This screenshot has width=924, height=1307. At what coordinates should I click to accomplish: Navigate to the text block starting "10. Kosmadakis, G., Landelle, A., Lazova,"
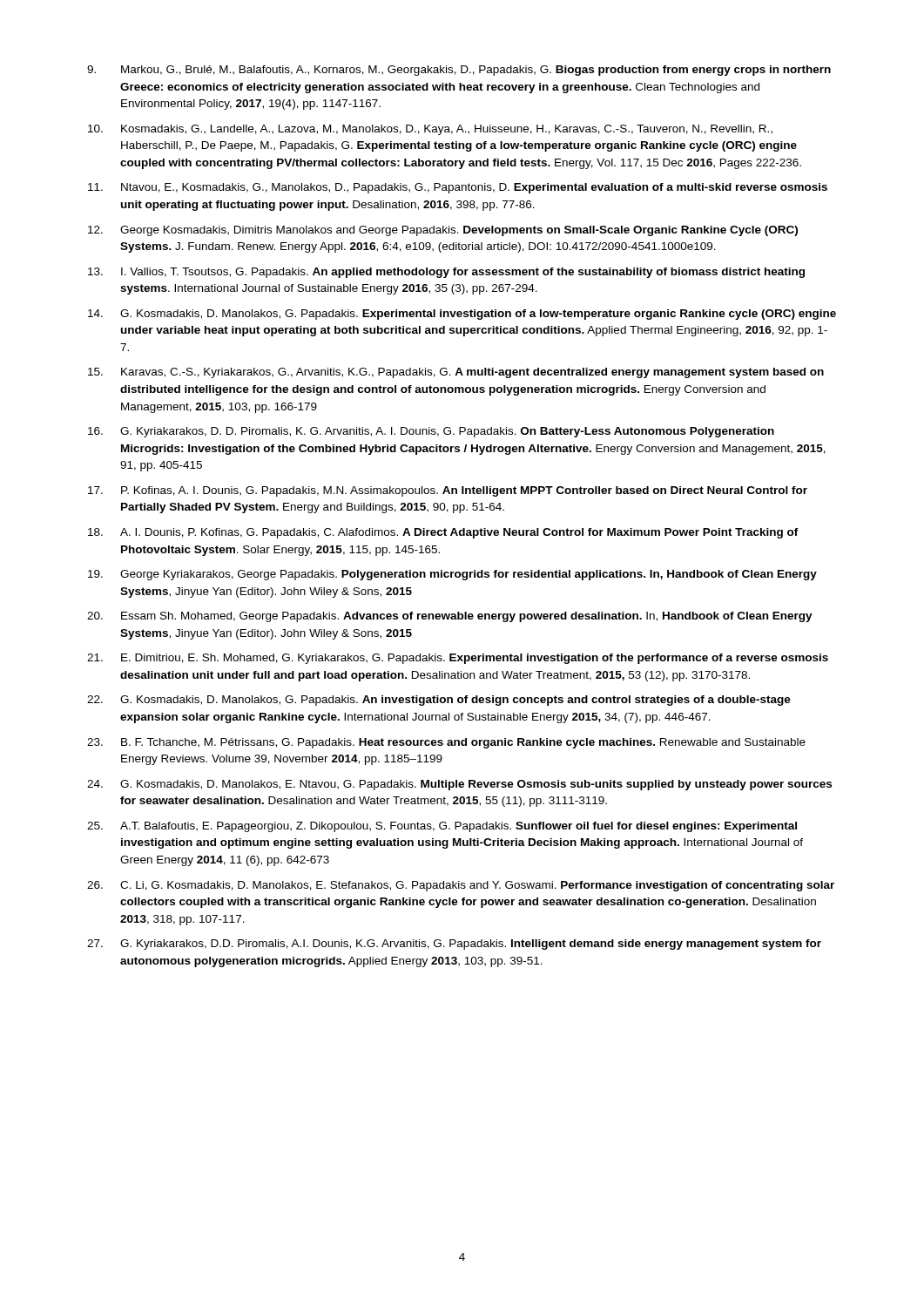point(462,146)
